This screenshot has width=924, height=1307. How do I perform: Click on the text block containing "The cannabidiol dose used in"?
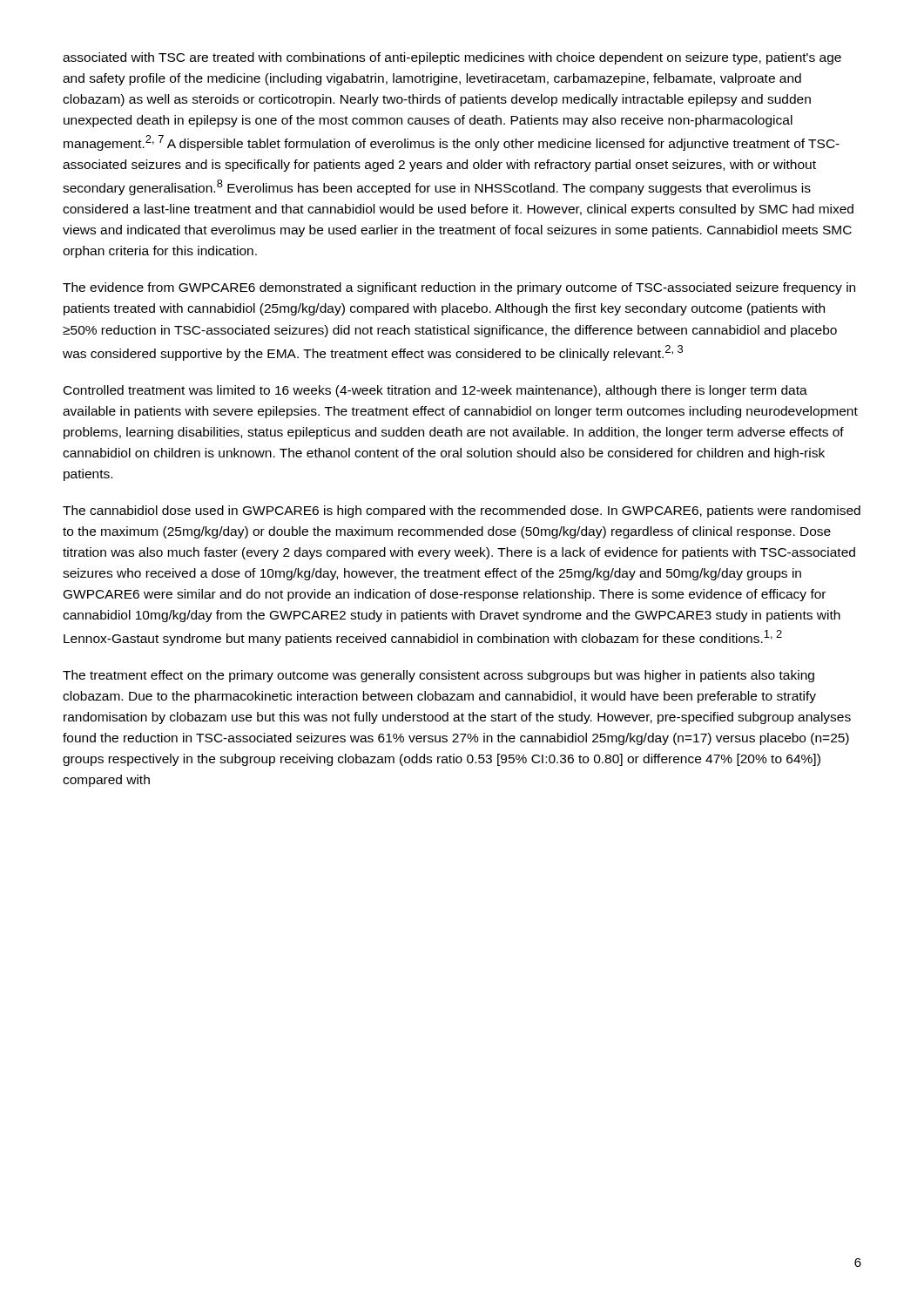pos(462,574)
